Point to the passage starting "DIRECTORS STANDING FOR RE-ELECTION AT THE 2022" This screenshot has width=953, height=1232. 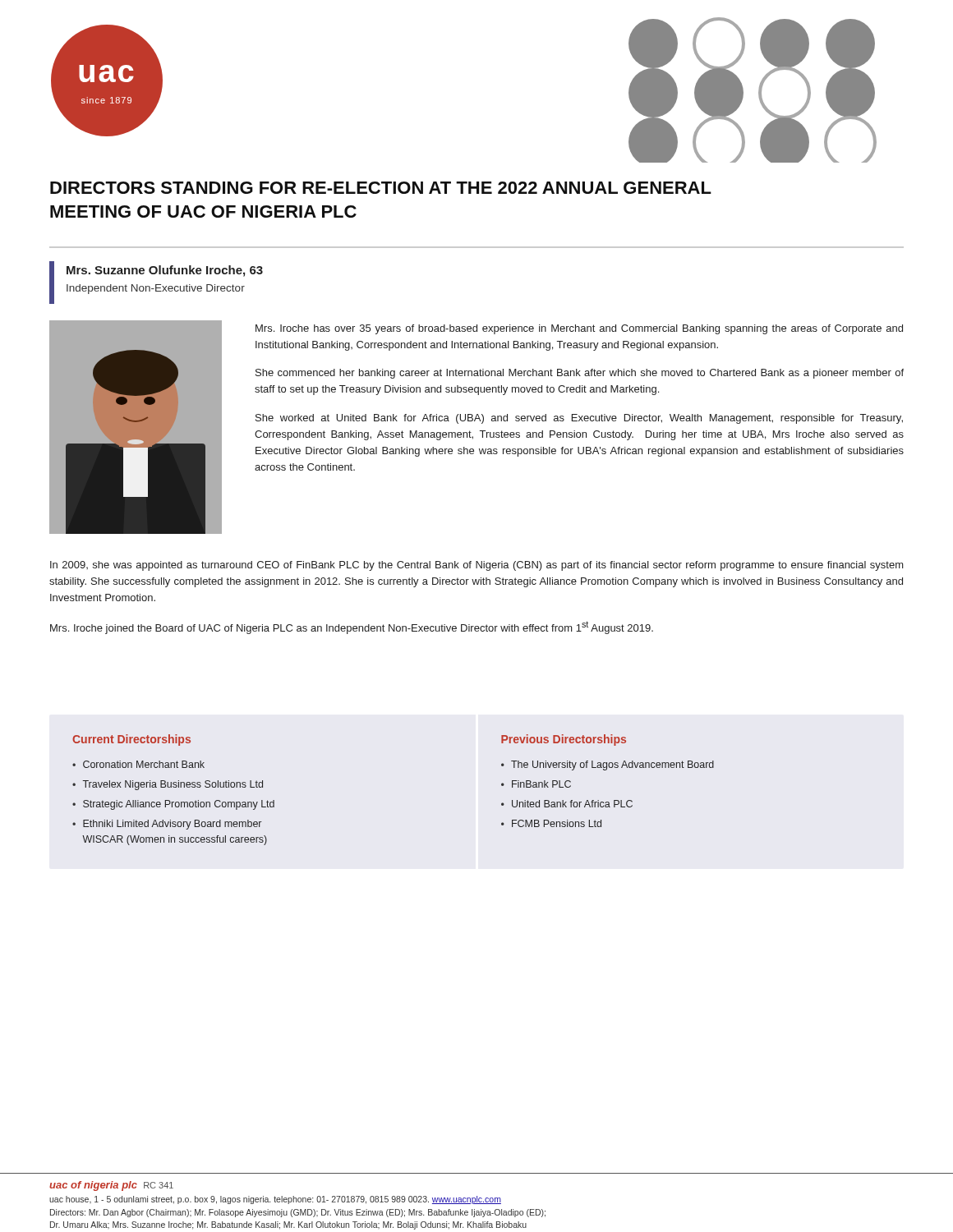click(x=452, y=200)
